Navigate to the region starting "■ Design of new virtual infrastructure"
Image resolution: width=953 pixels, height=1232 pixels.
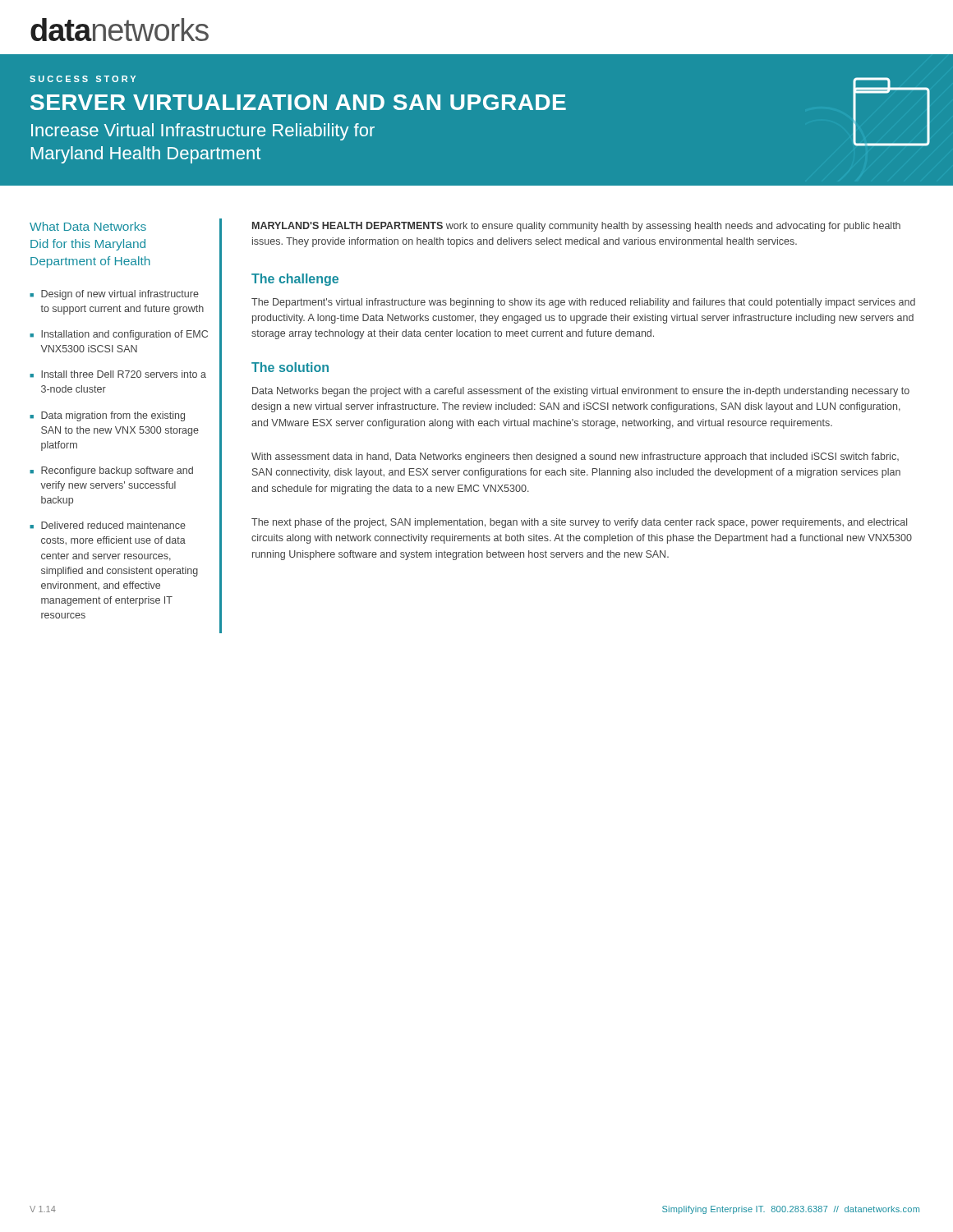(120, 301)
